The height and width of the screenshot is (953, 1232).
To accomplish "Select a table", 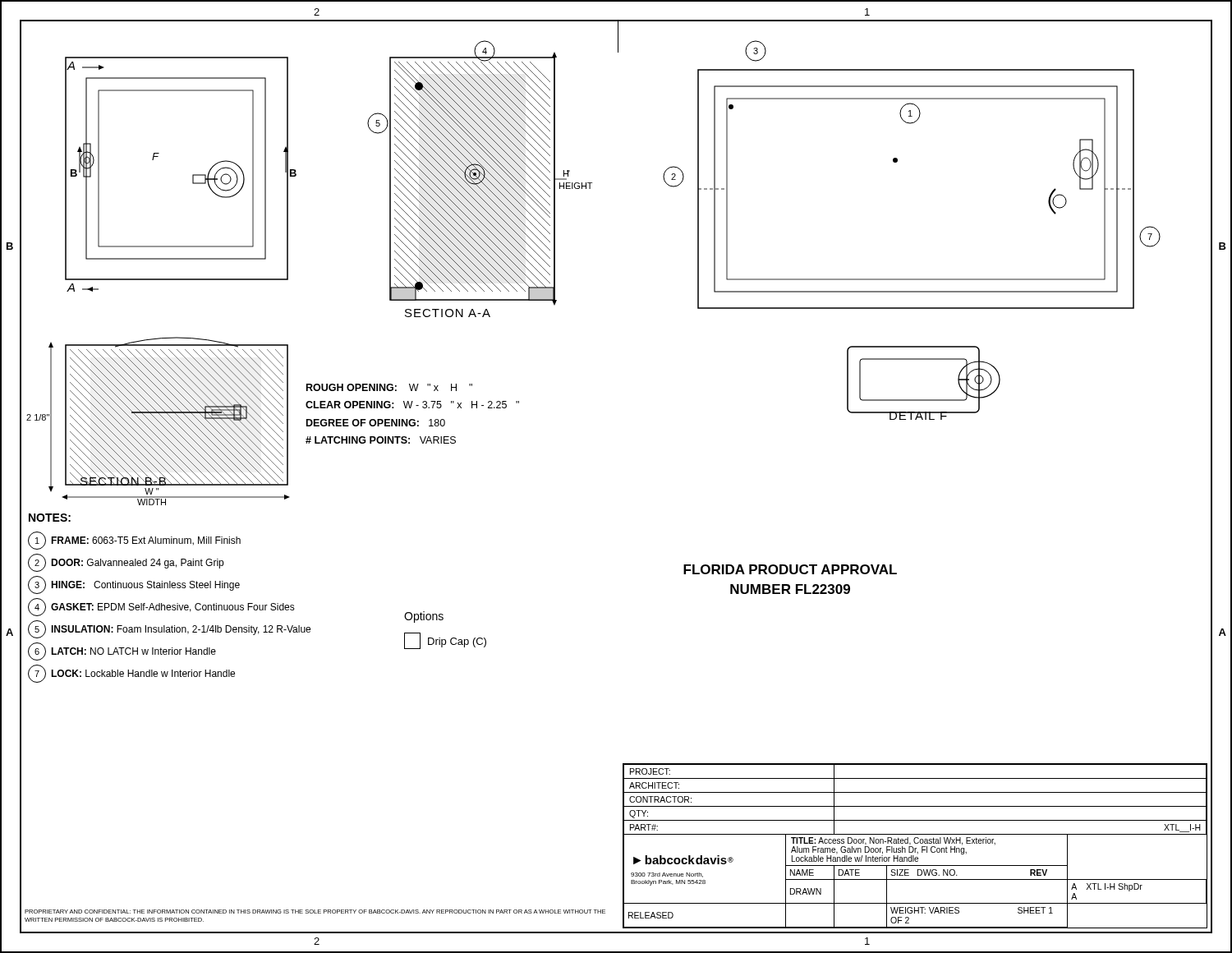I will (915, 846).
